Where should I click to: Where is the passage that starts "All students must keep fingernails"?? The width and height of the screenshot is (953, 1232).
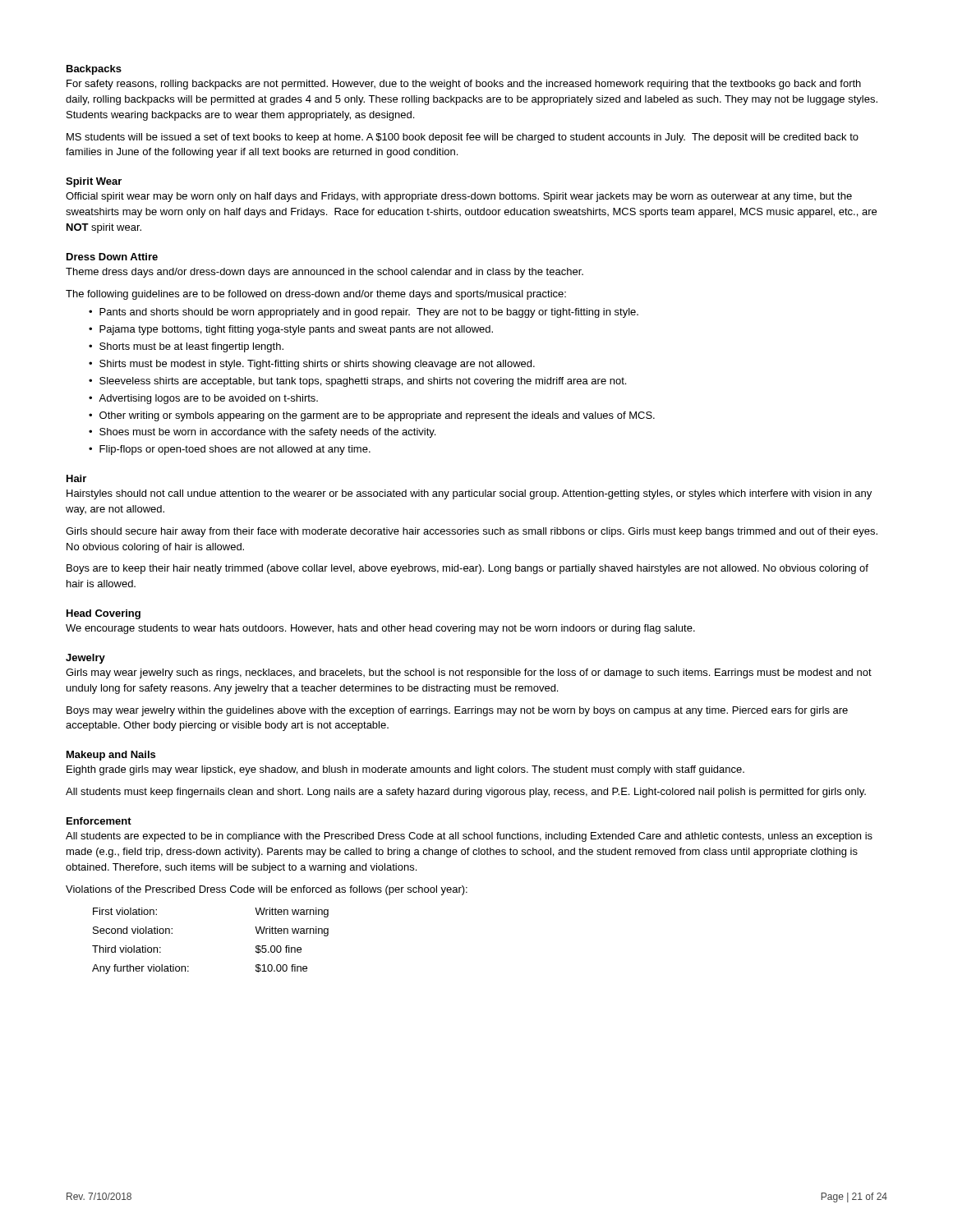[x=466, y=791]
